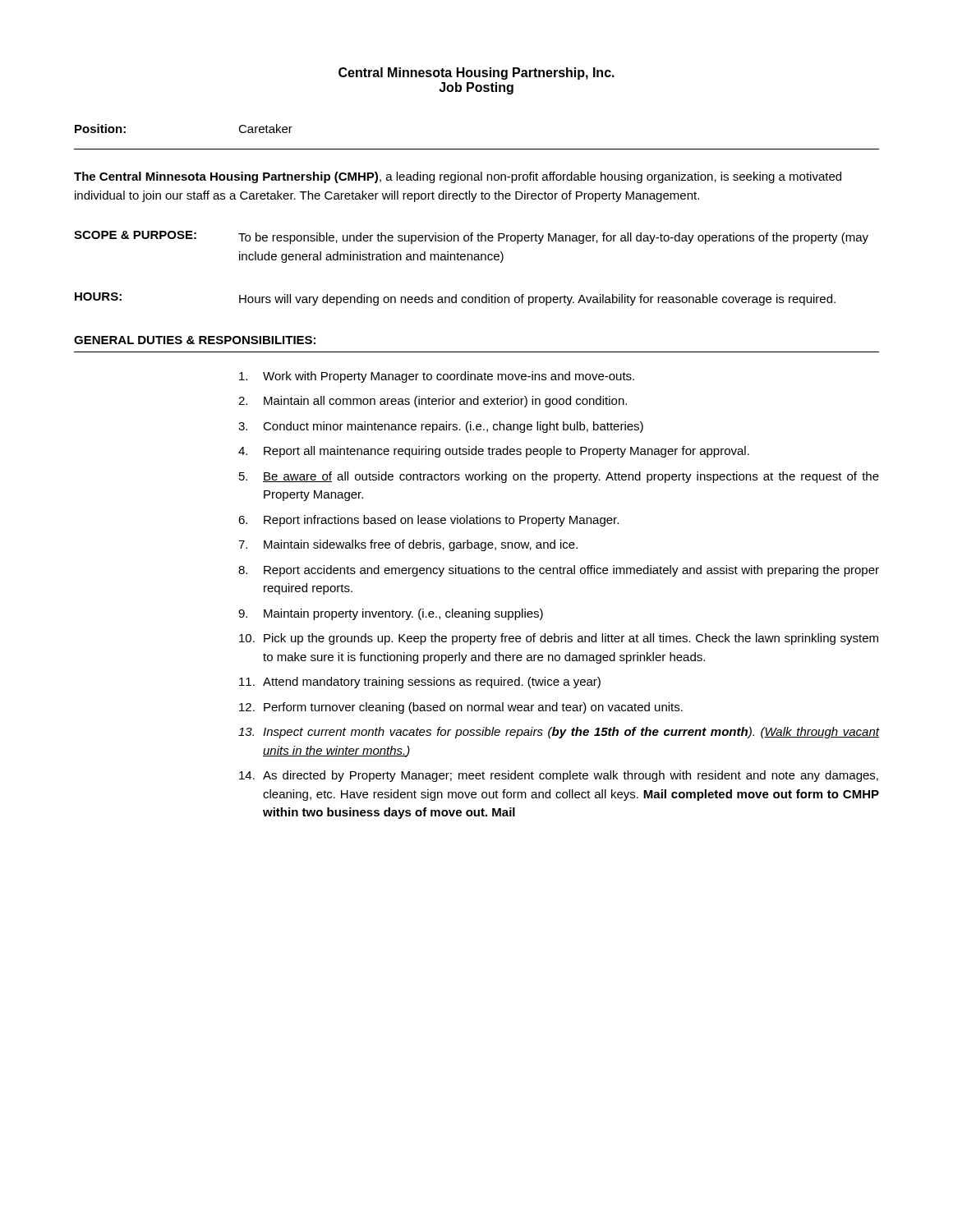Click on the element starting "Position: Caretaker"
This screenshot has height=1232, width=953.
(98, 129)
